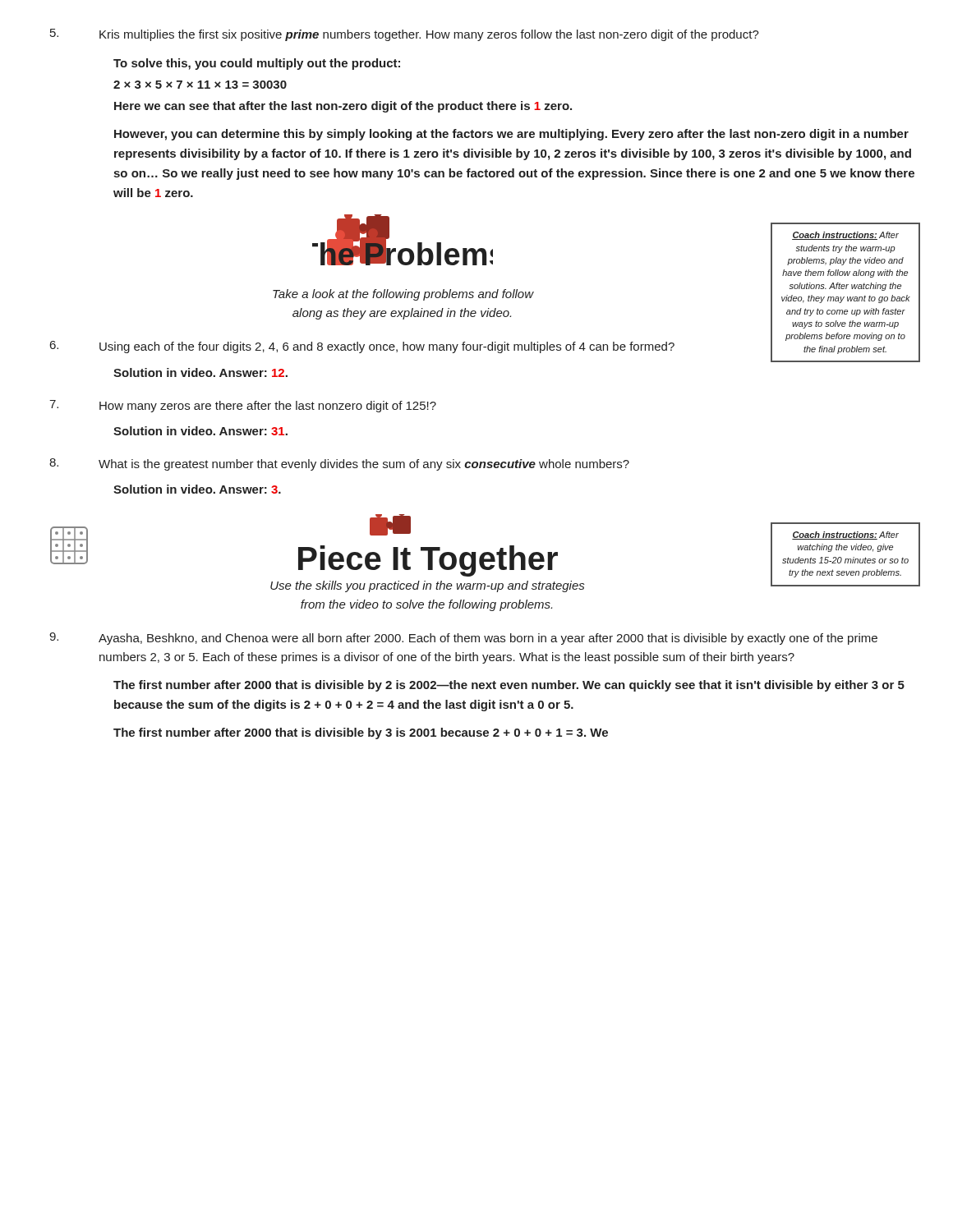Screen dimensions: 1232x953
Task: Point to the element starting "Take a look at the"
Action: point(403,303)
